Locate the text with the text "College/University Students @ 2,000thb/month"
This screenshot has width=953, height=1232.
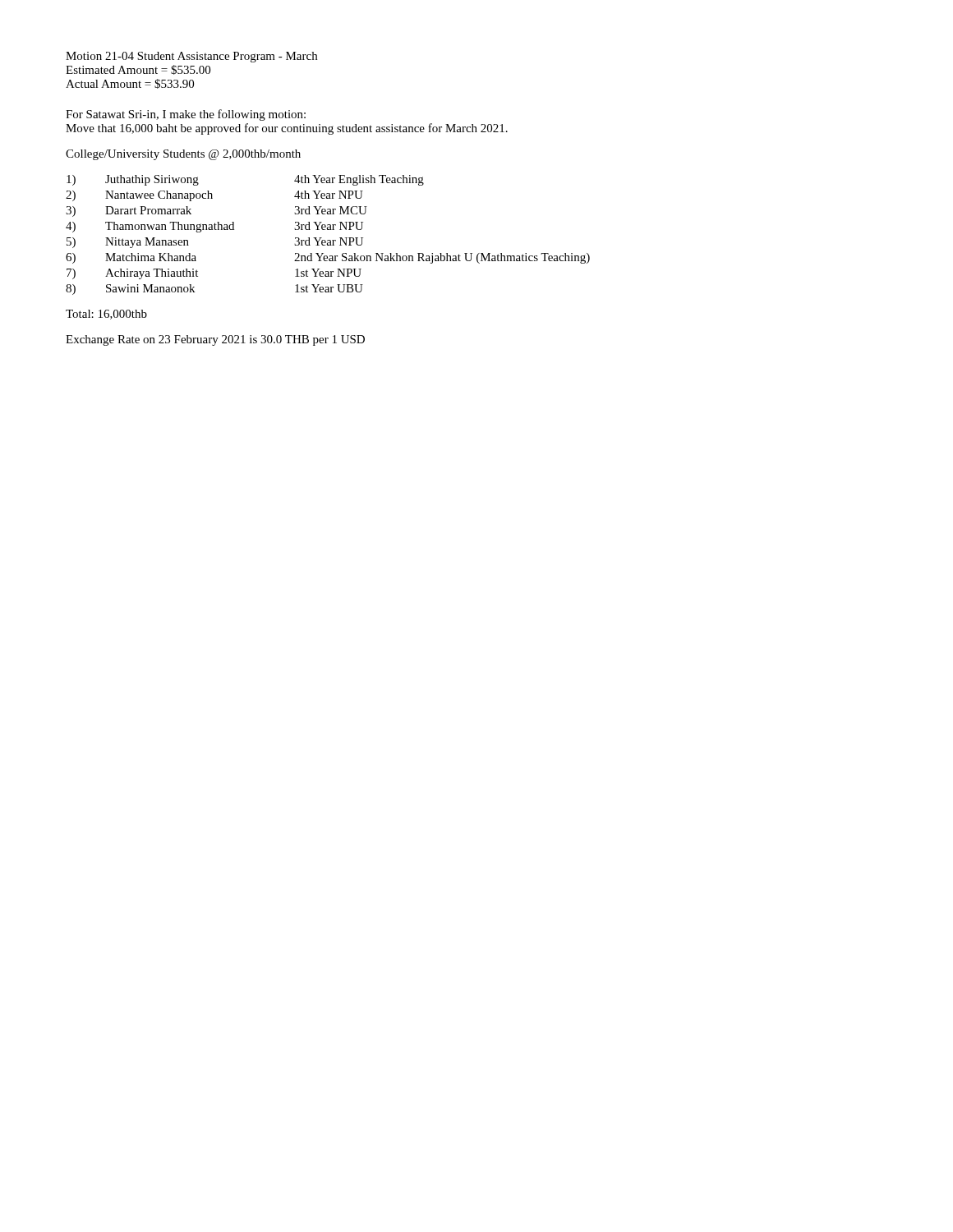tap(183, 154)
